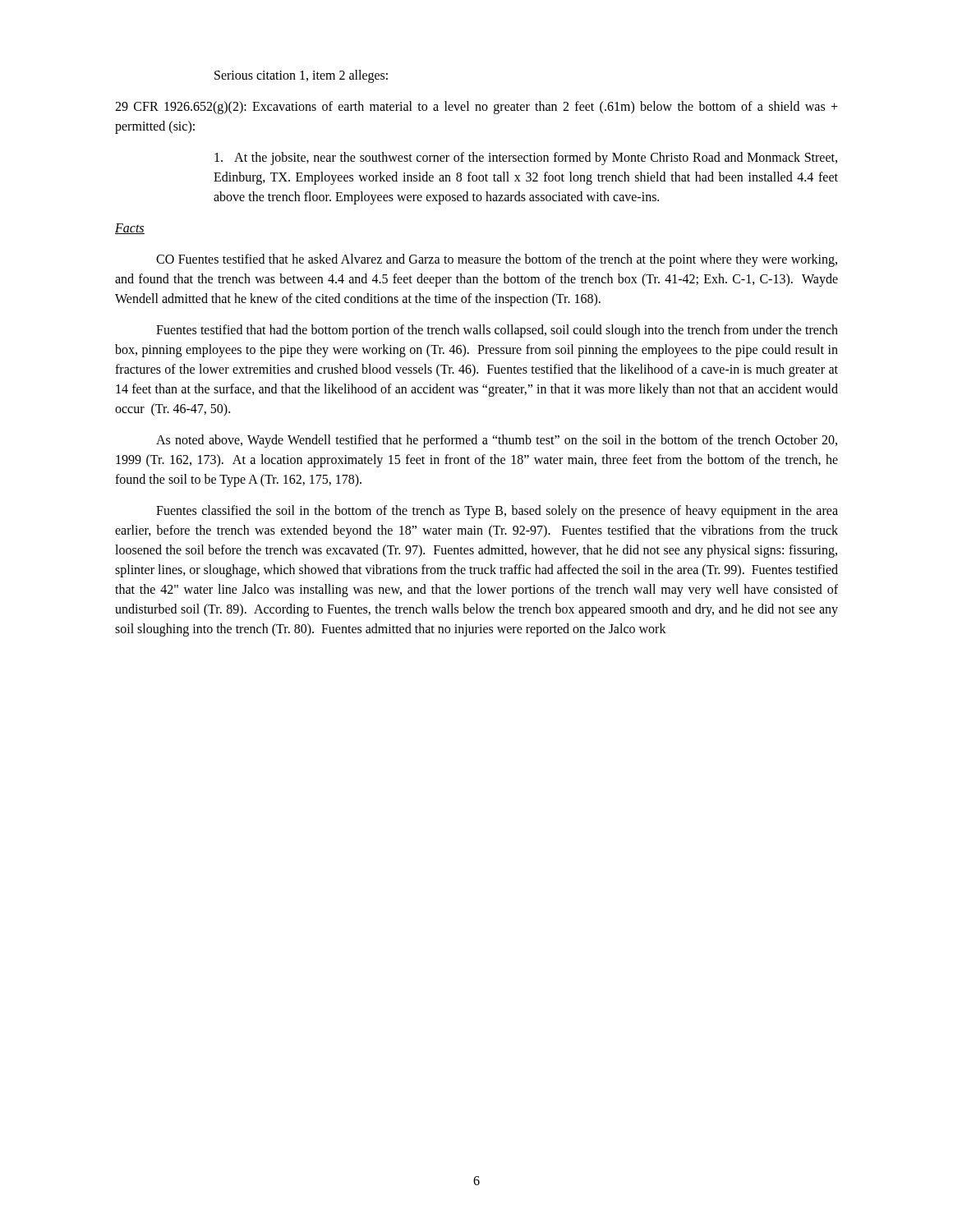Viewport: 953px width, 1232px height.
Task: Select the text block with the text "As noted above,"
Action: [476, 460]
